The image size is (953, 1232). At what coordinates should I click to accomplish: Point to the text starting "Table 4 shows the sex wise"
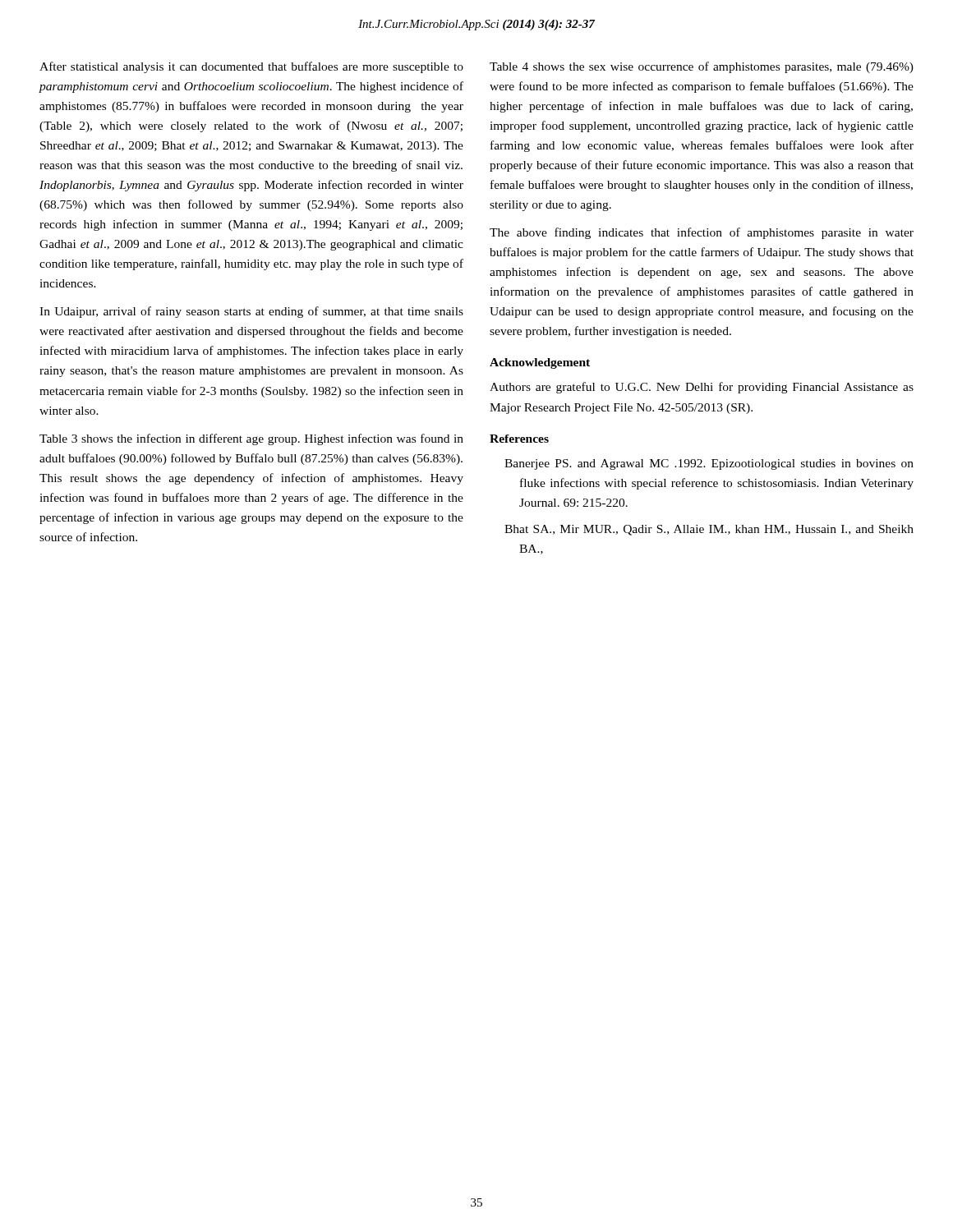coord(702,136)
